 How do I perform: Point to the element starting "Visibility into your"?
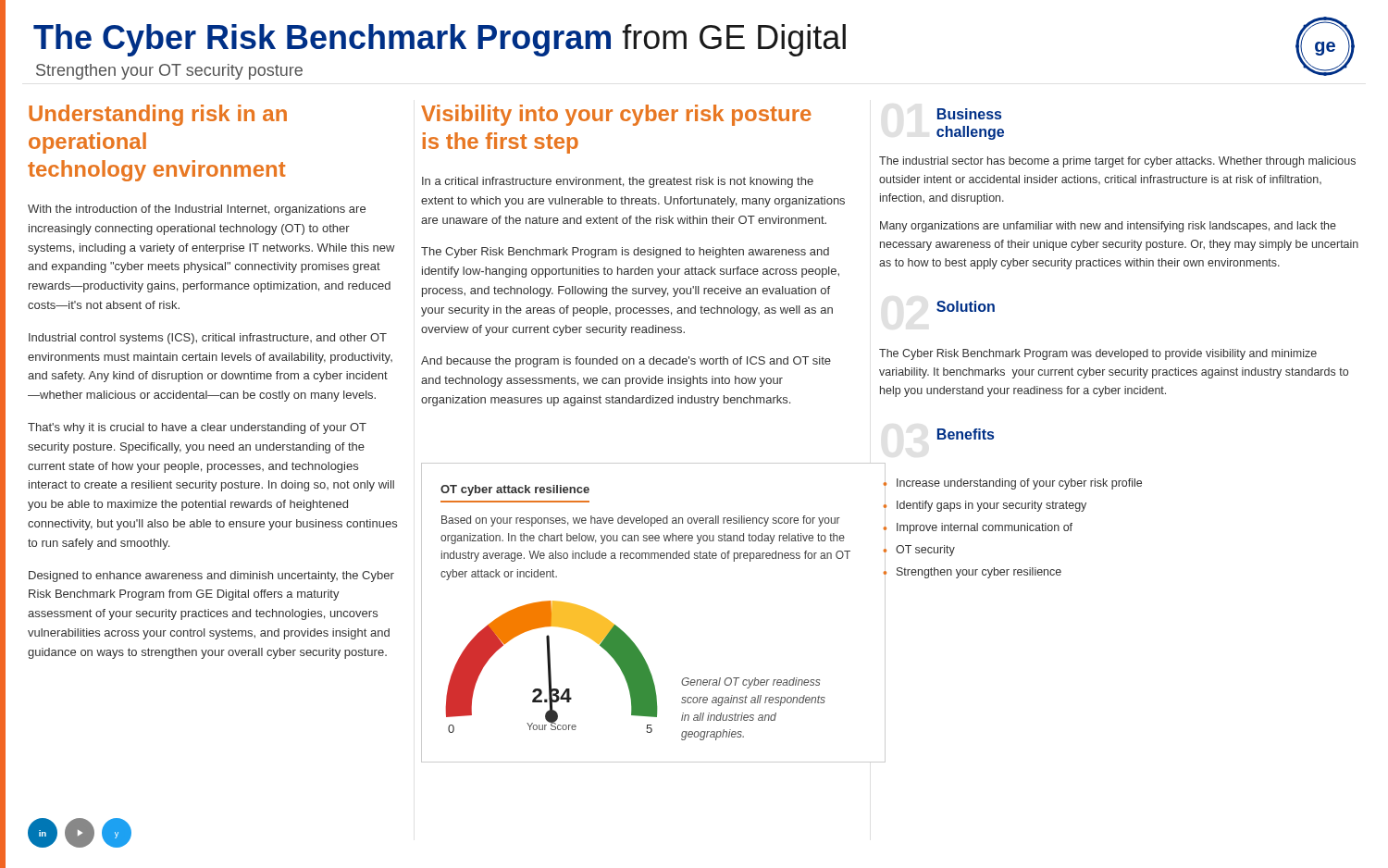pos(616,128)
